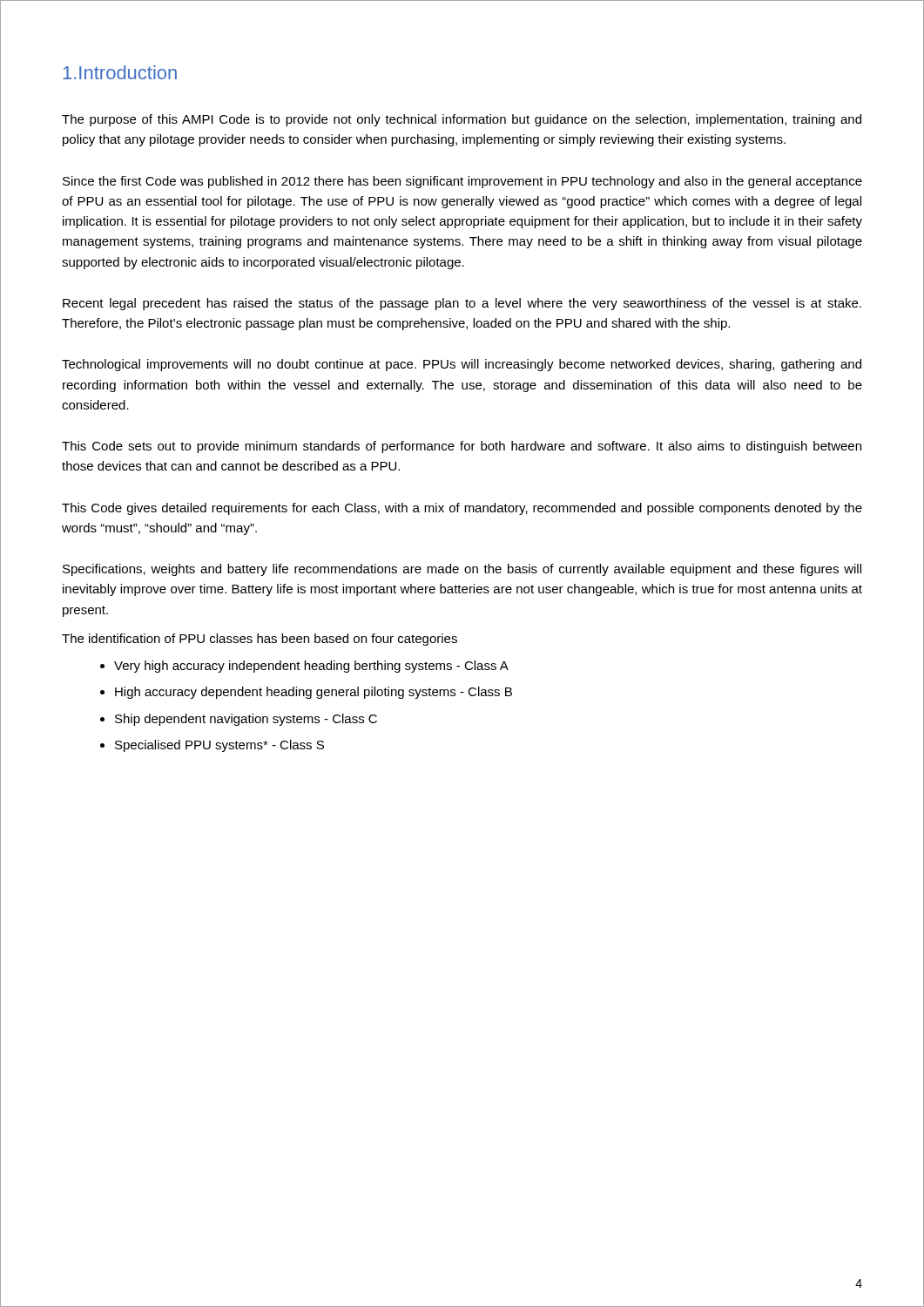
Task: Select the text block with the text "Technological improvements will no doubt continue at pace."
Action: click(462, 384)
